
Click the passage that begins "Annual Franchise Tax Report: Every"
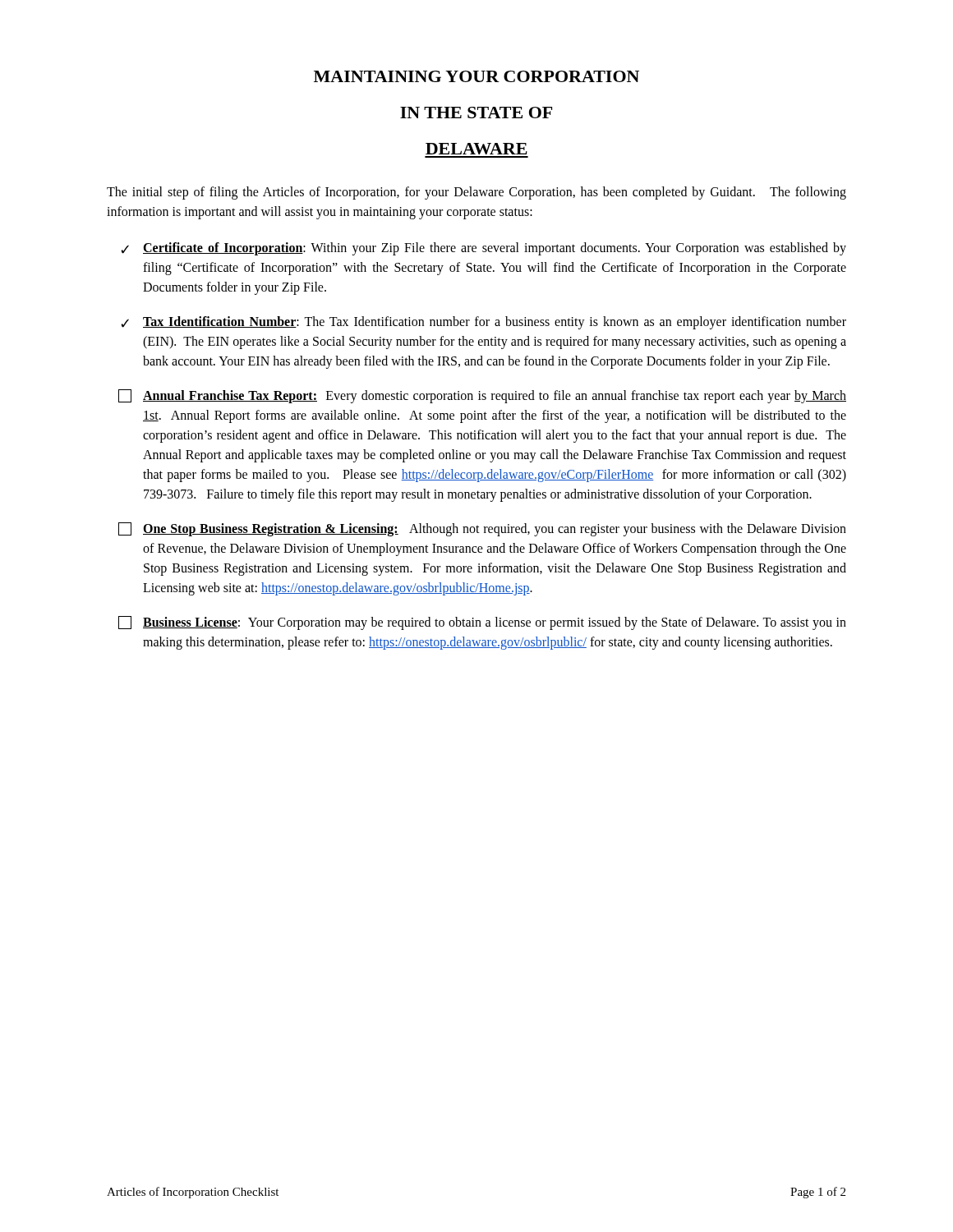point(476,445)
